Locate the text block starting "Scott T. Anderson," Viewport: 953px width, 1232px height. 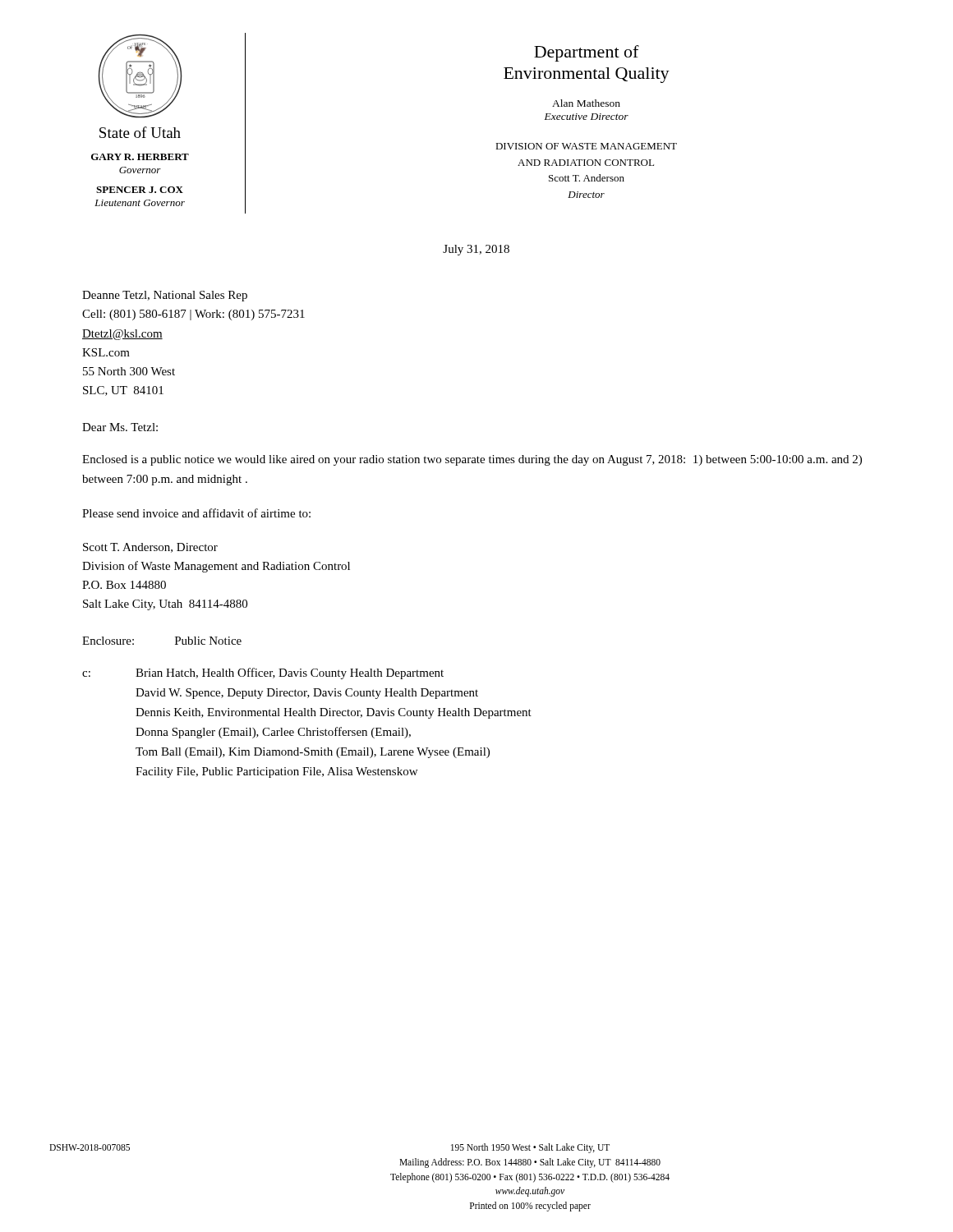216,575
